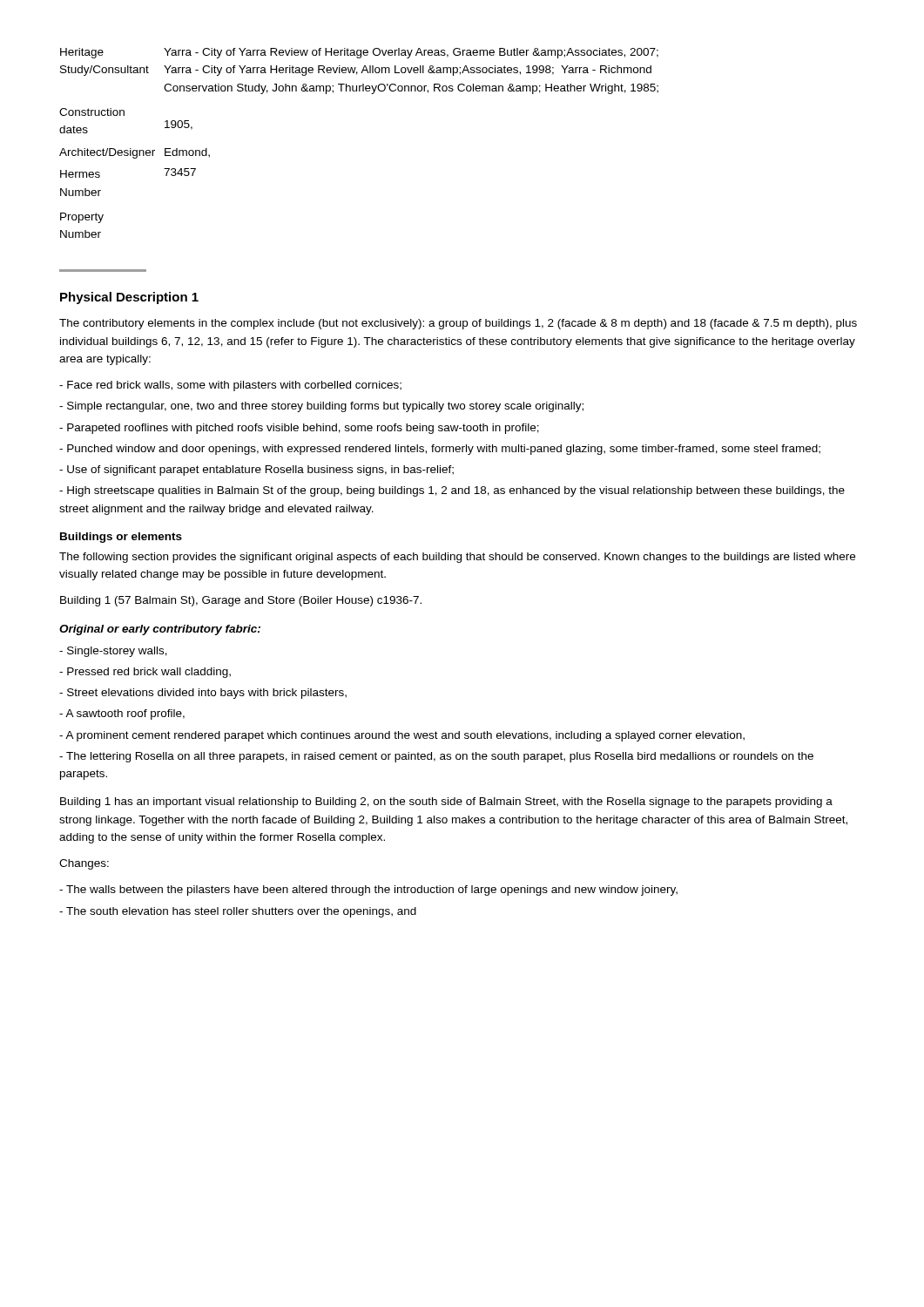Locate the region starting "The contributory elements in the complex include (but"
Image resolution: width=924 pixels, height=1307 pixels.
click(x=458, y=341)
